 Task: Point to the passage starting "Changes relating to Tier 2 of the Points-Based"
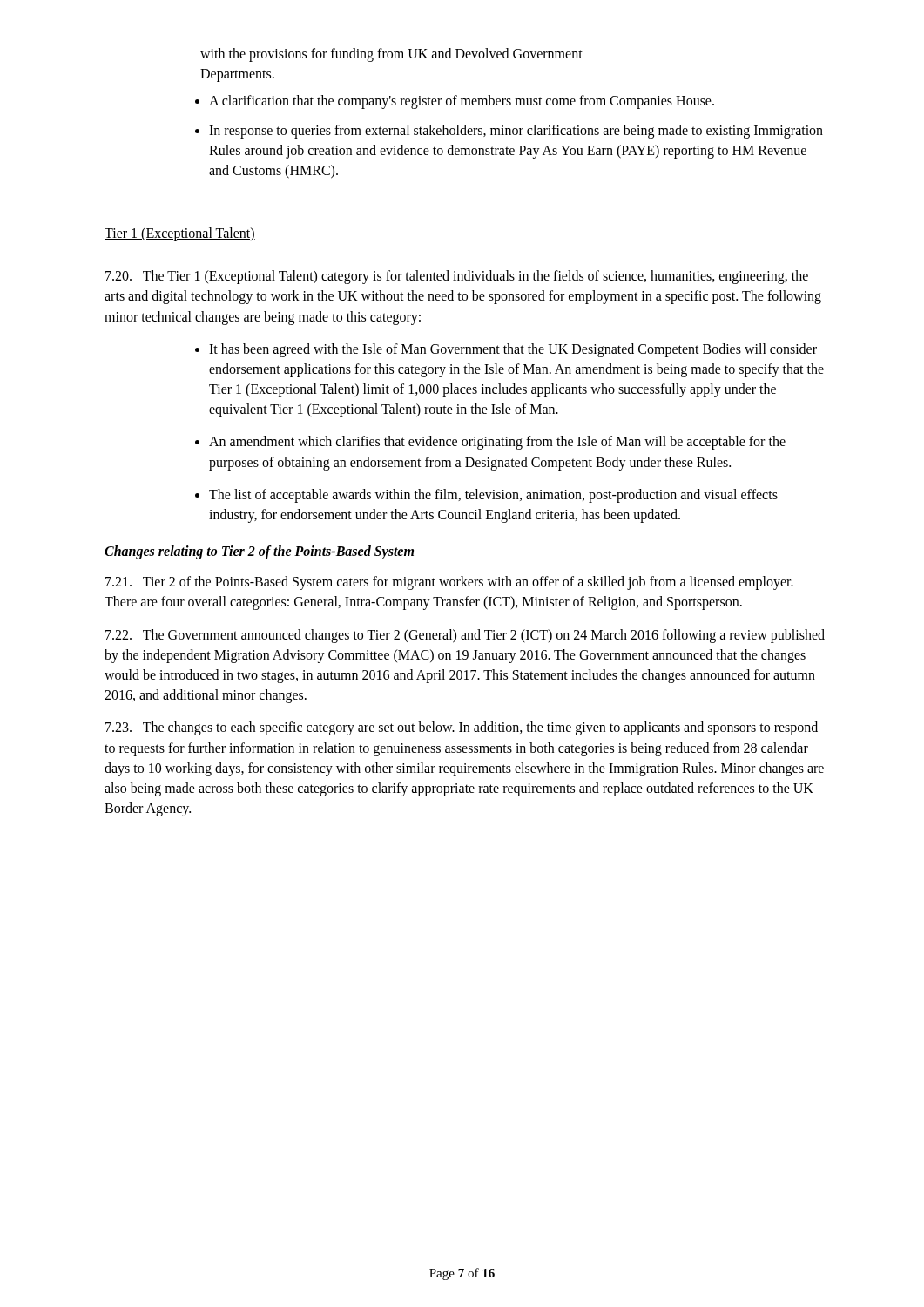coord(259,551)
